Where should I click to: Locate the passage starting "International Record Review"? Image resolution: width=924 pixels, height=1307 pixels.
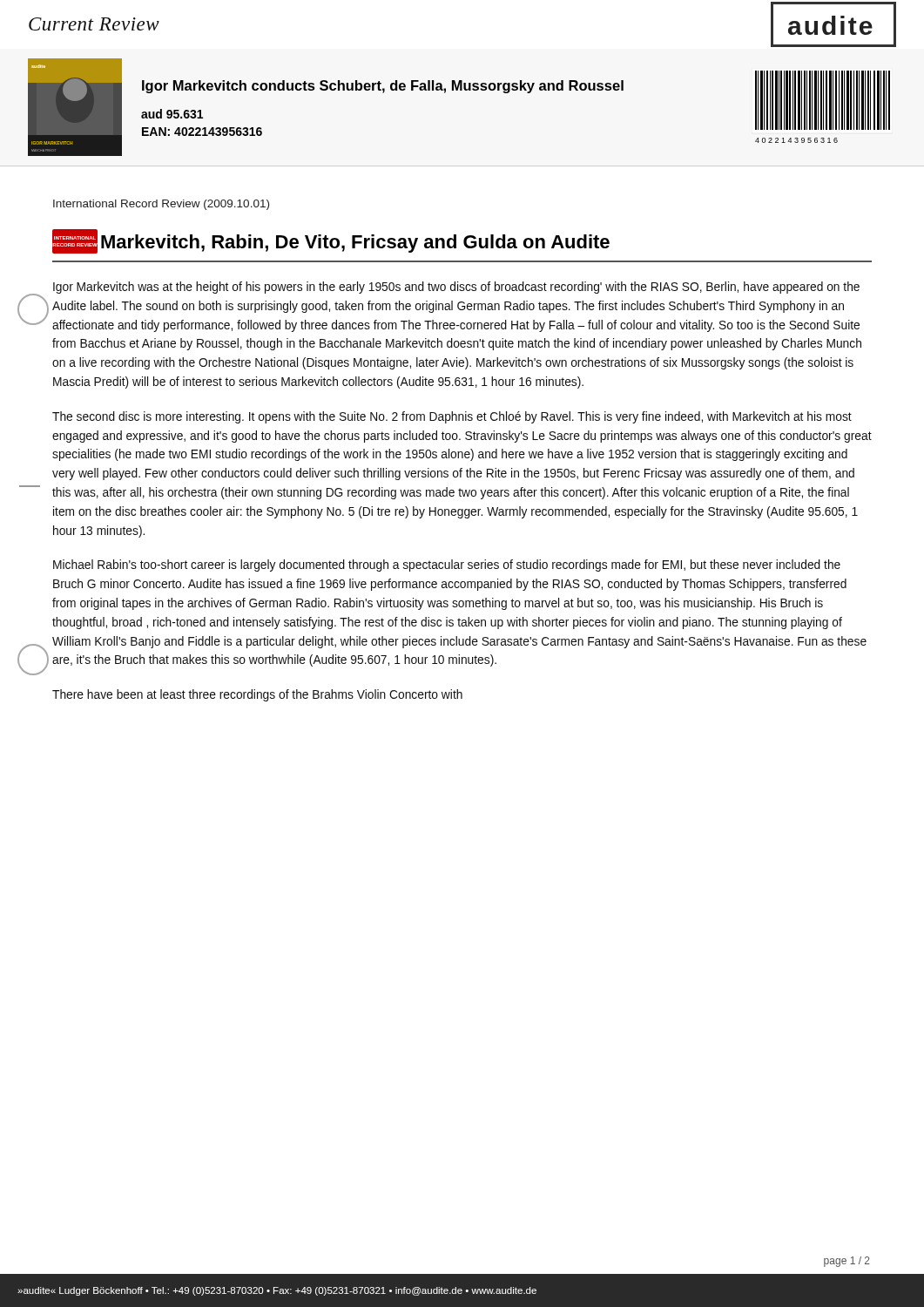point(161,203)
